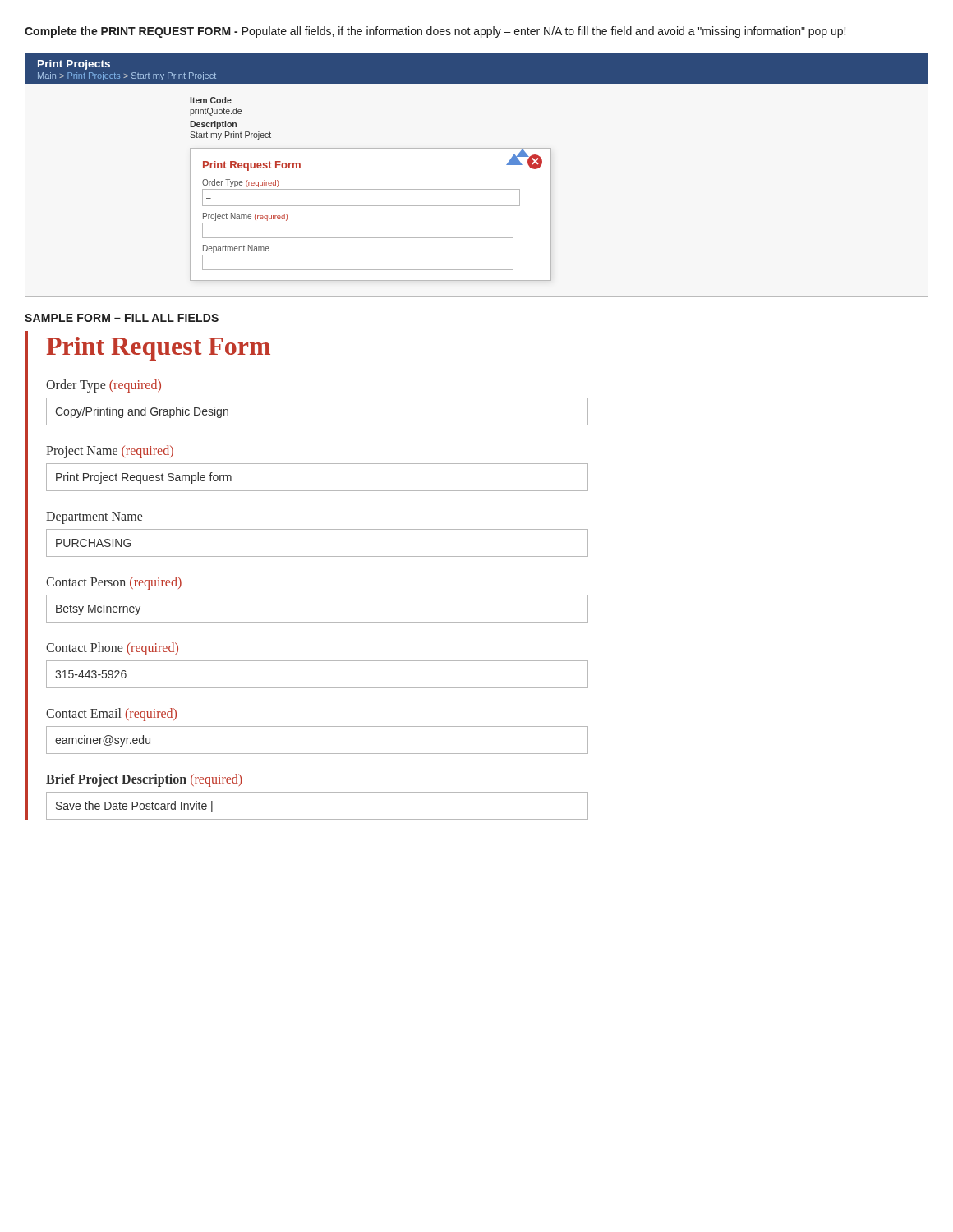Find the text starting "Brief Project Description (required) Save the Date"

pyautogui.click(x=487, y=796)
